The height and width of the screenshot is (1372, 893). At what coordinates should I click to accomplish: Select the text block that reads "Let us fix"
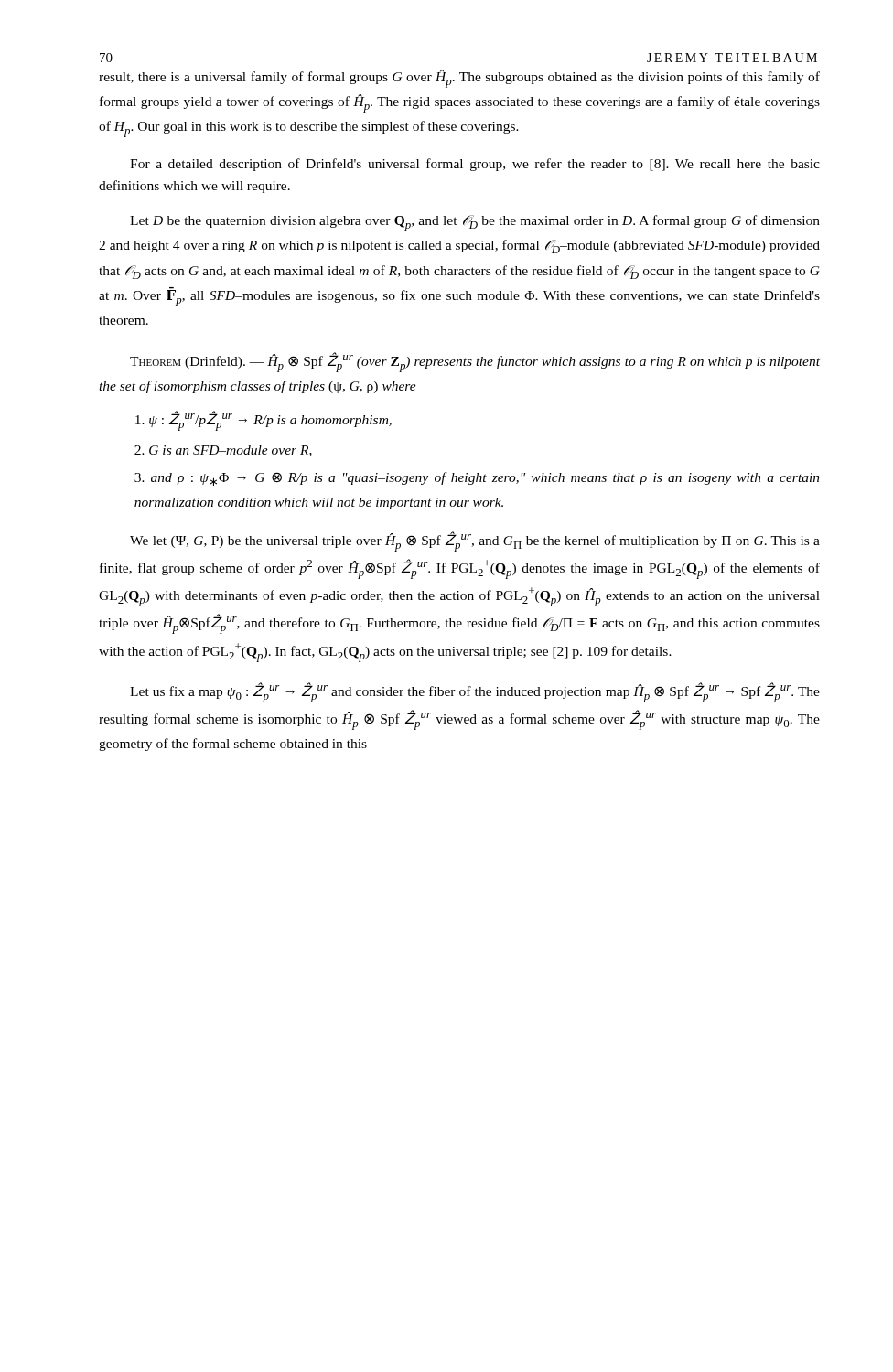pos(459,716)
